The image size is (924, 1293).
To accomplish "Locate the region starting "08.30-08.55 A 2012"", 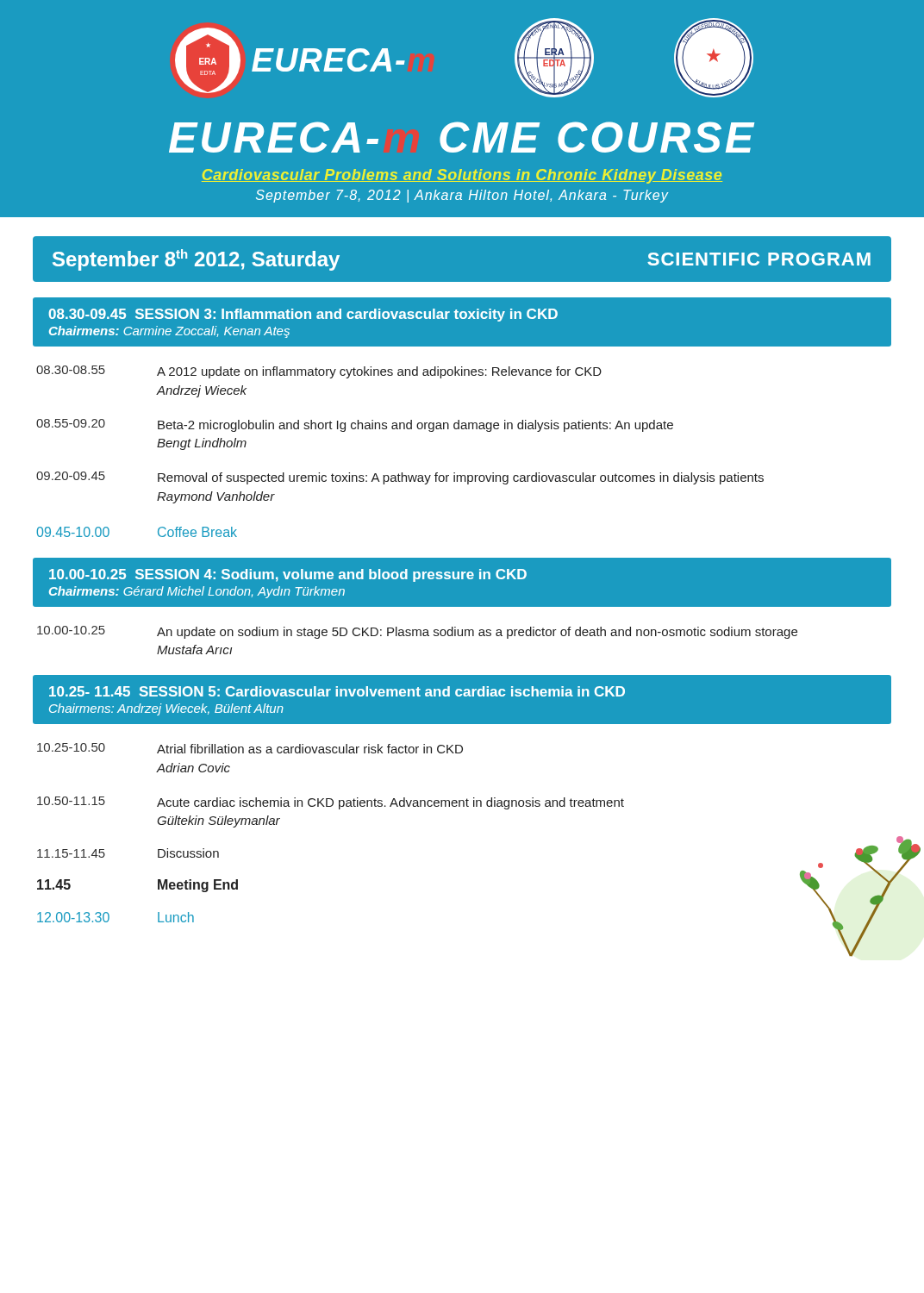I will click(x=462, y=381).
